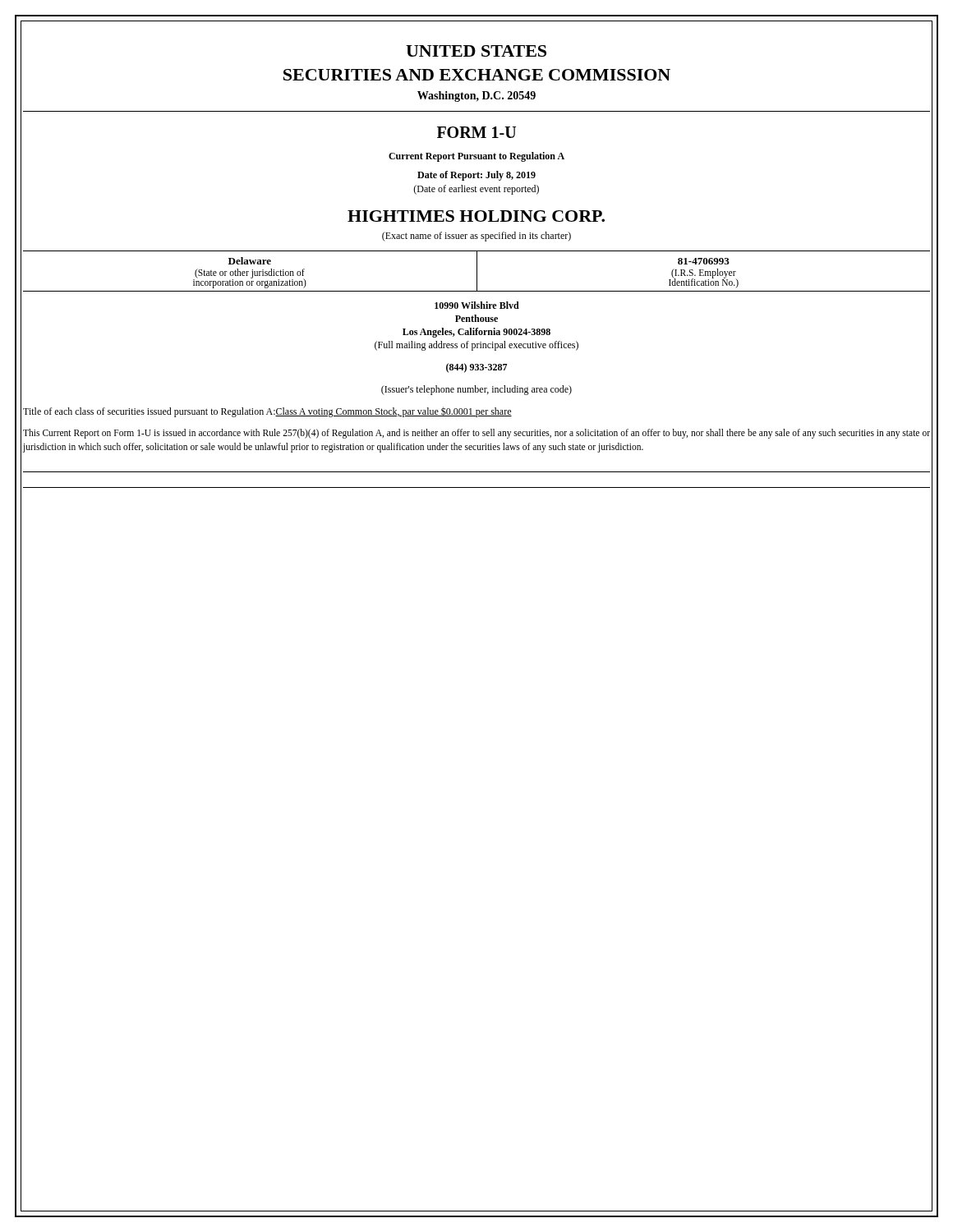This screenshot has width=953, height=1232.
Task: Point to the text starting "This Current Report on Form 1-U"
Action: coord(476,441)
